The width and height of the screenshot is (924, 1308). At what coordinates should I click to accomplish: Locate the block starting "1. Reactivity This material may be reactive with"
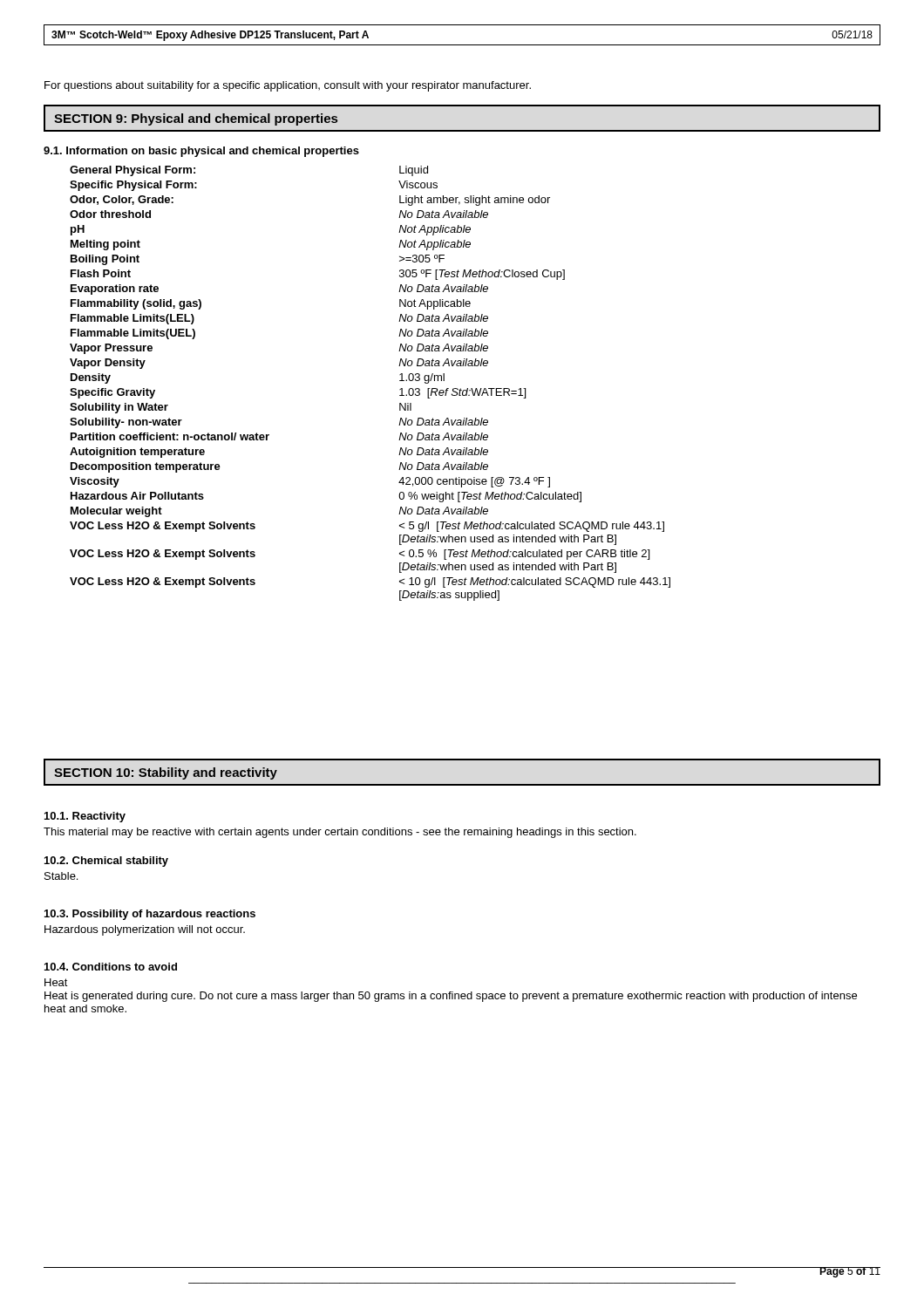462,824
